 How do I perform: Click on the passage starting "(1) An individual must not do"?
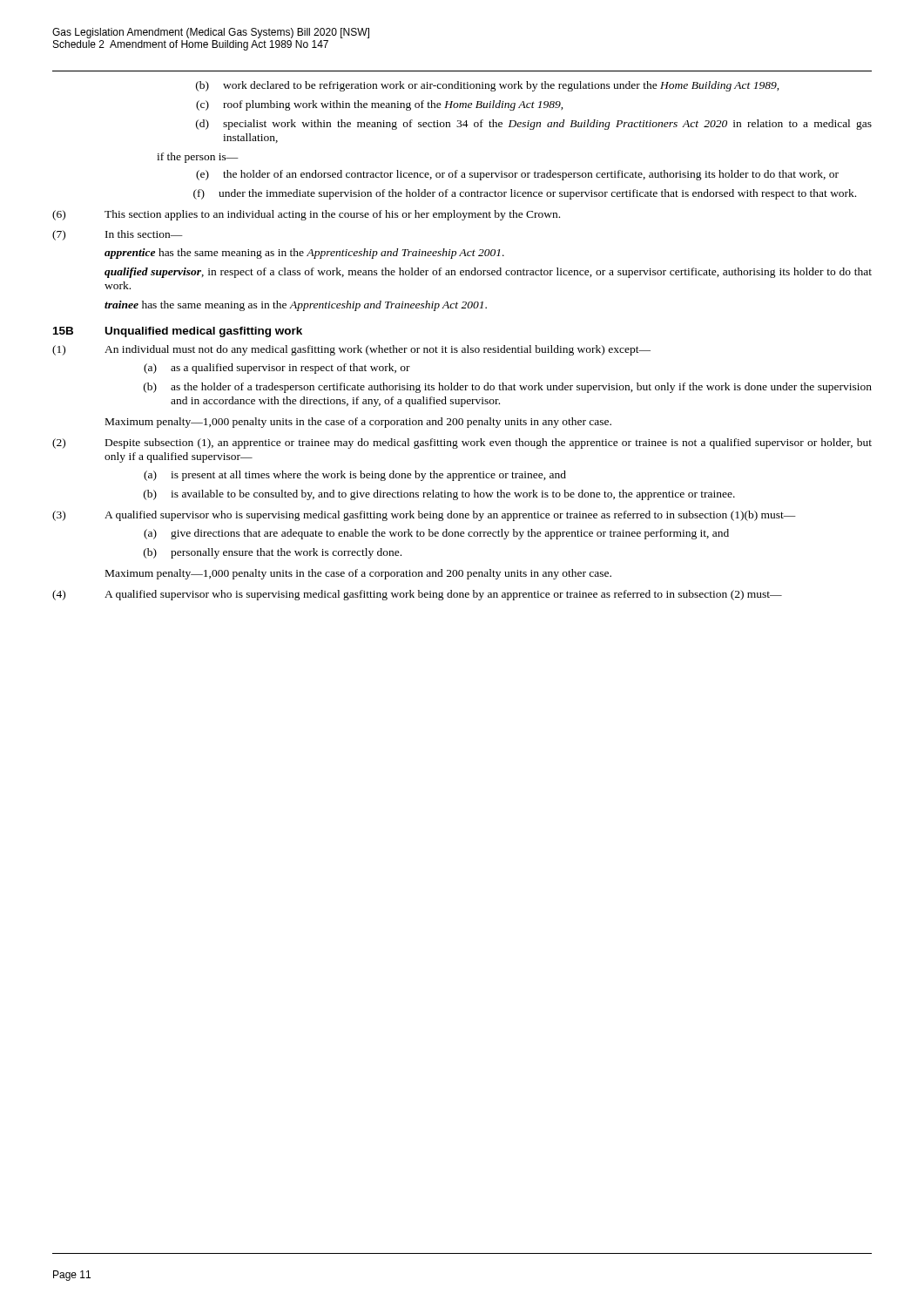462,349
